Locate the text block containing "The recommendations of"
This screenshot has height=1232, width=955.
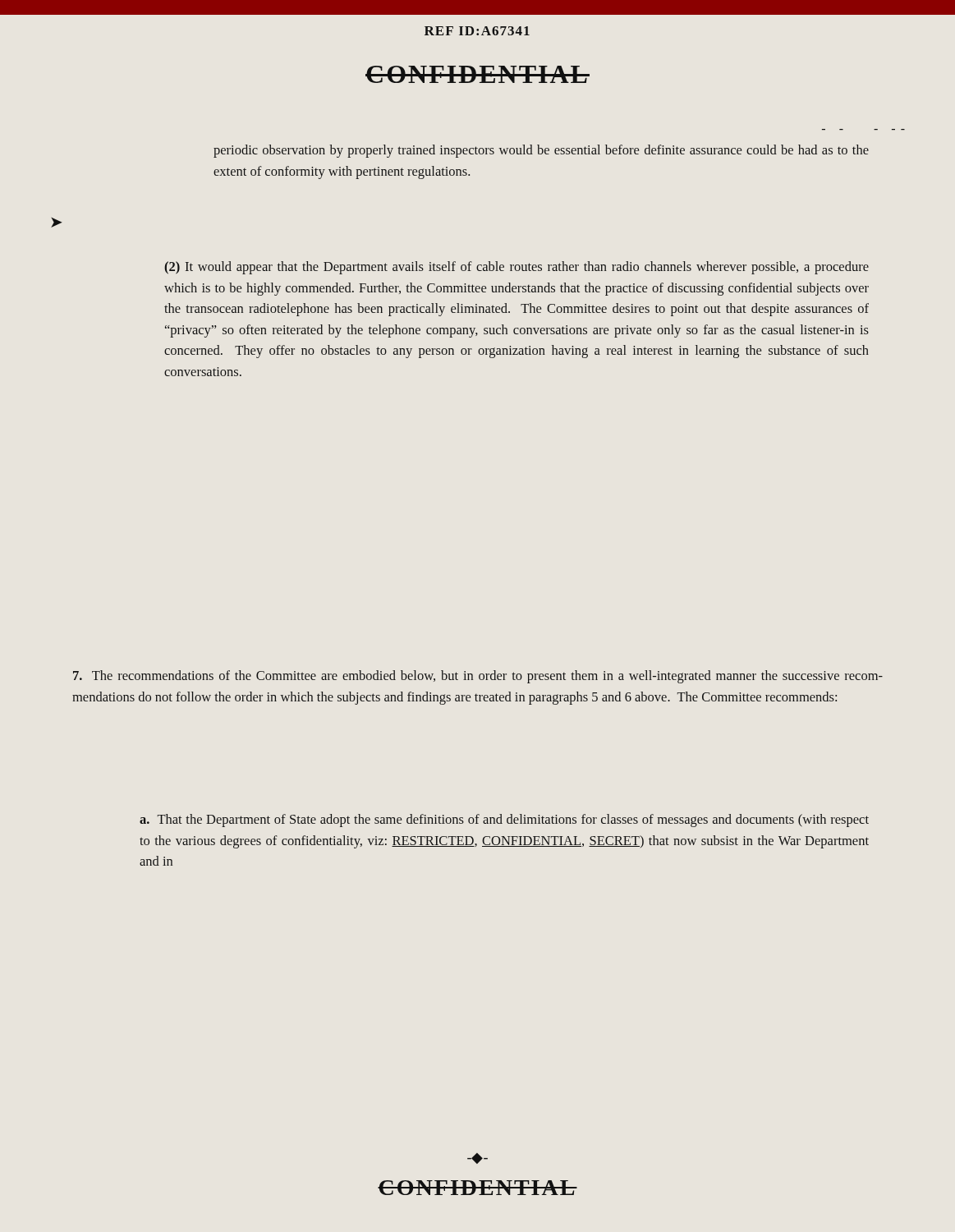pos(478,686)
